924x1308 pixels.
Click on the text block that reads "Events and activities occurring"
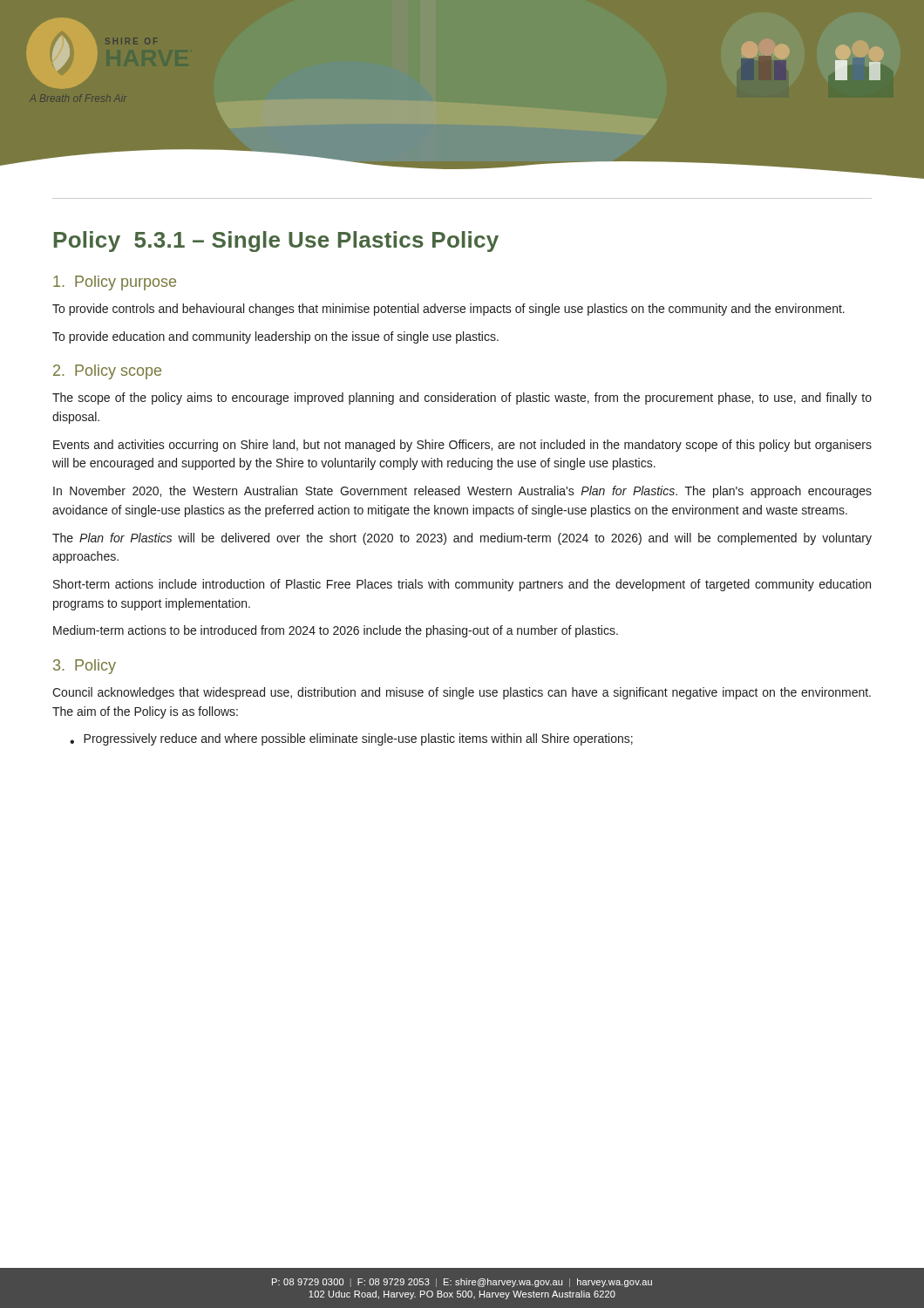[x=462, y=454]
